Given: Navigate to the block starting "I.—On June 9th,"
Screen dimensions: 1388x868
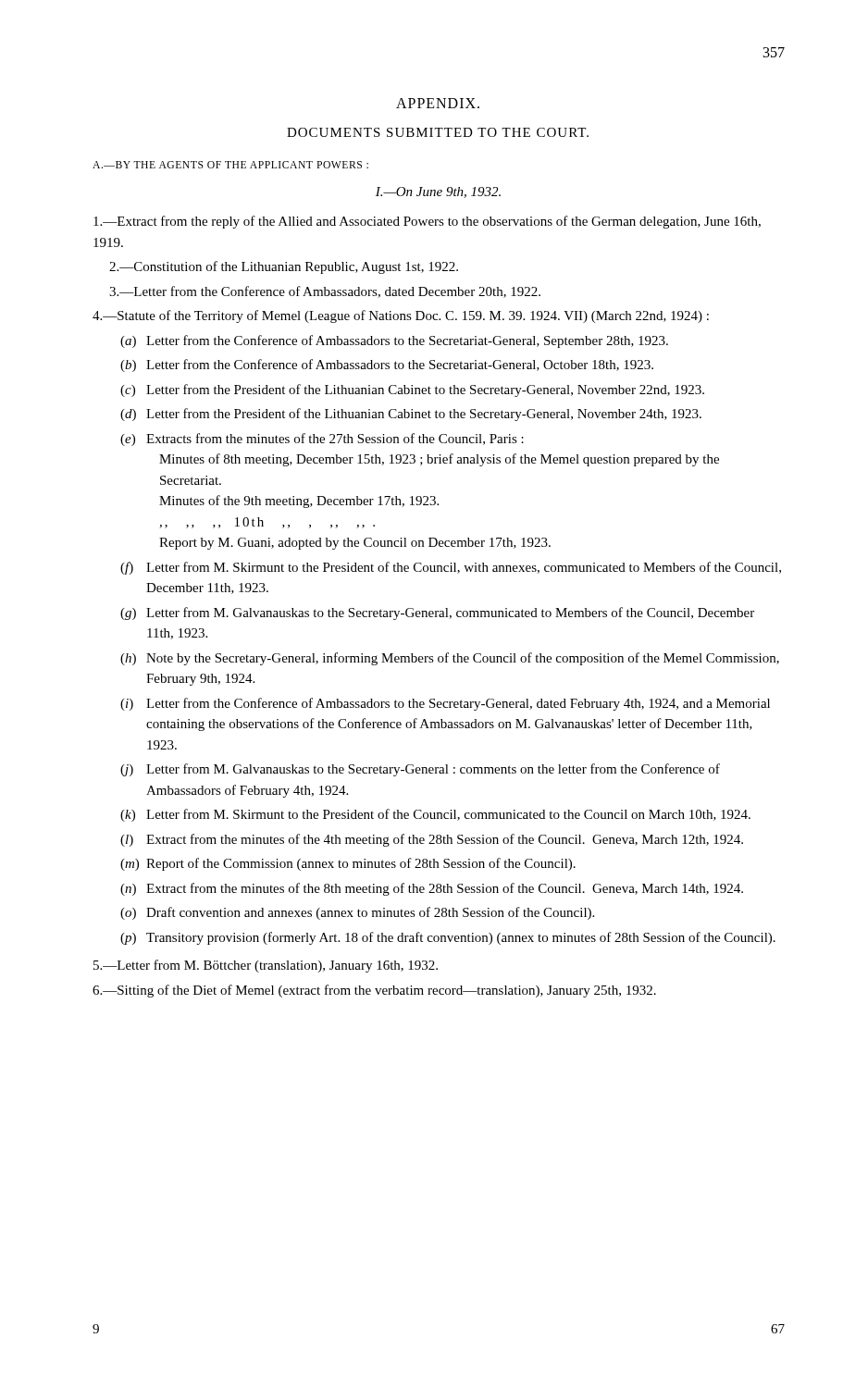Looking at the screenshot, I should pos(439,191).
